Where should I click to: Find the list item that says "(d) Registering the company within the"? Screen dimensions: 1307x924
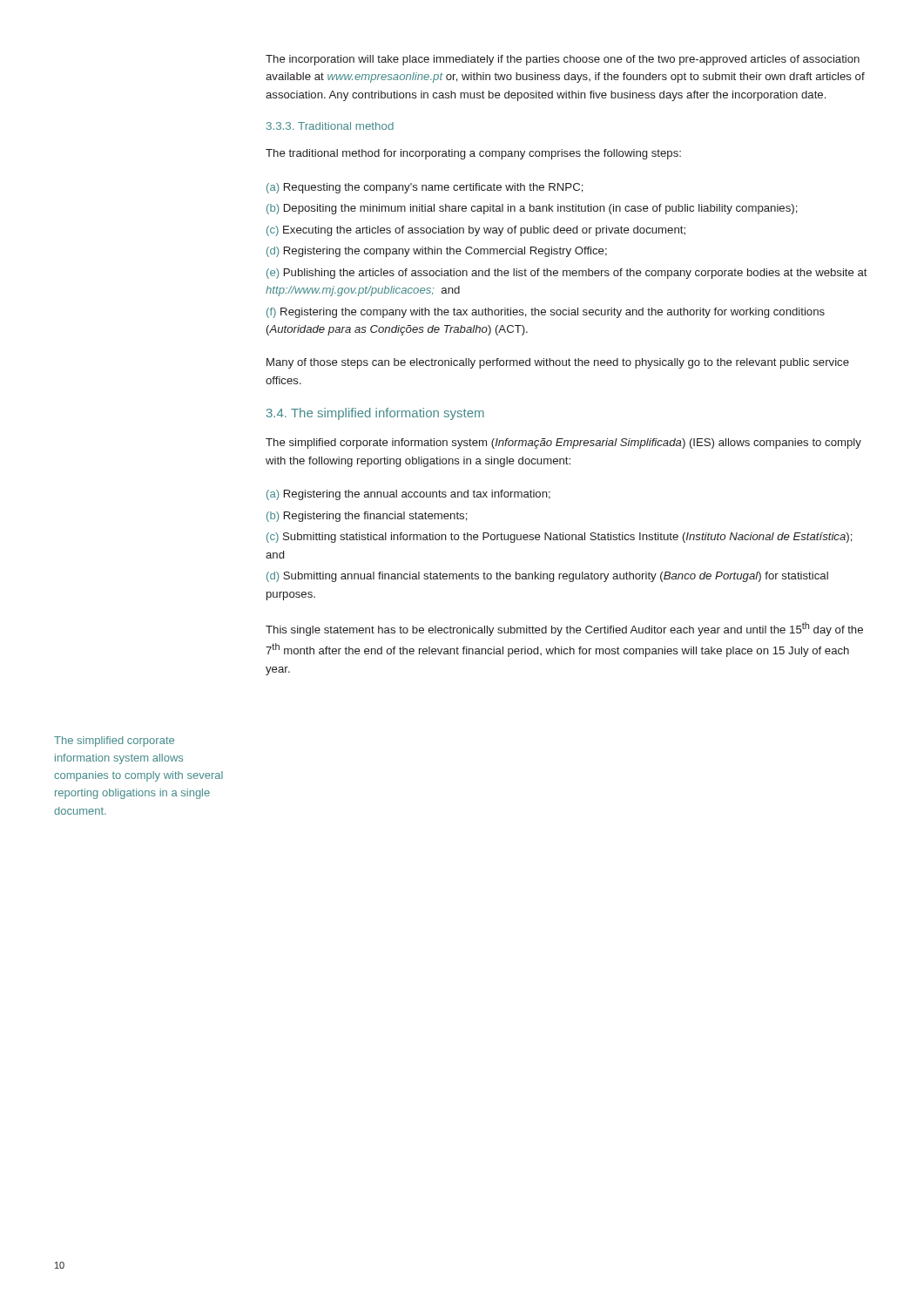(x=437, y=251)
